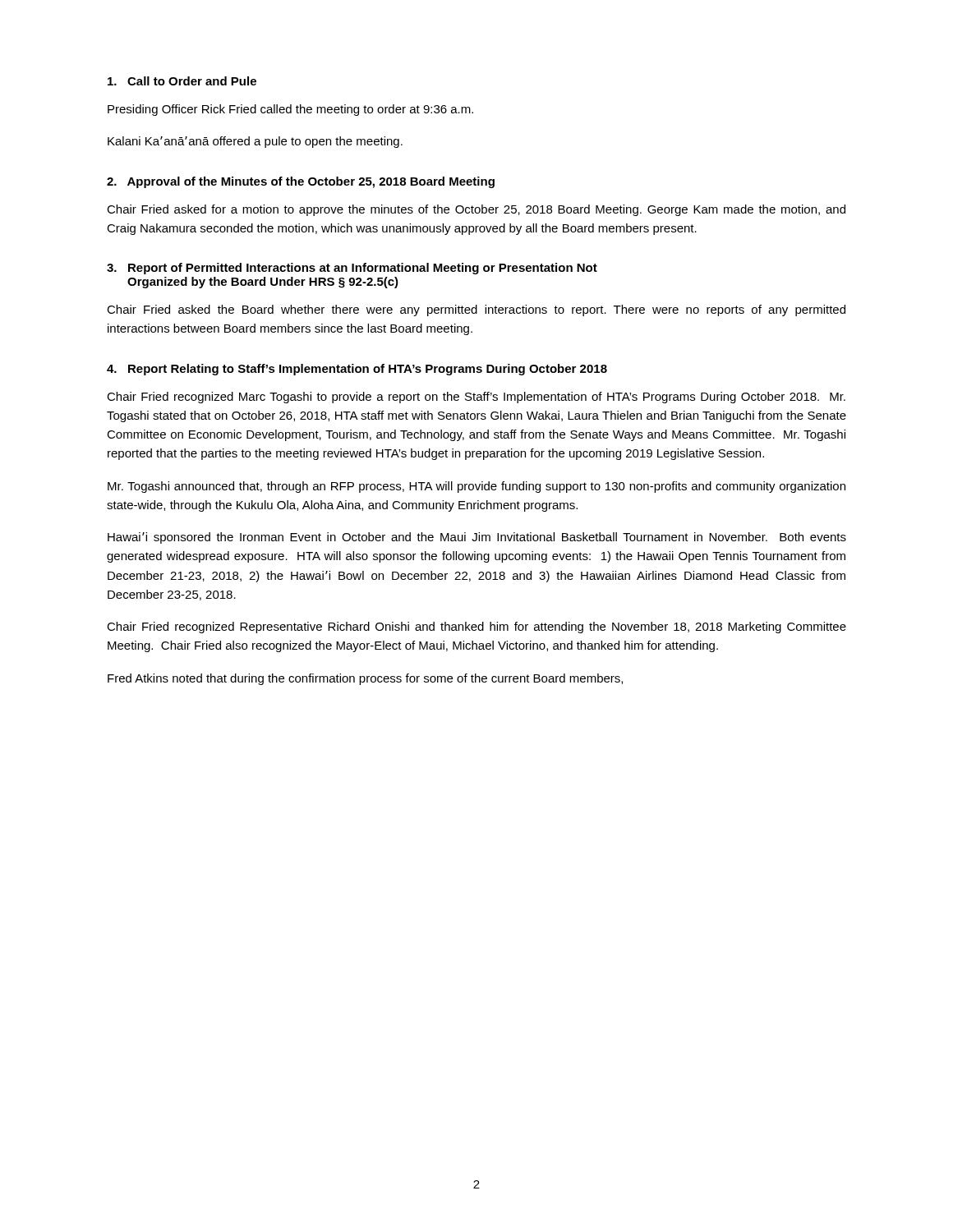Select the passage starting "Chair Fried recognized Representative Richard"
953x1232 pixels.
476,636
